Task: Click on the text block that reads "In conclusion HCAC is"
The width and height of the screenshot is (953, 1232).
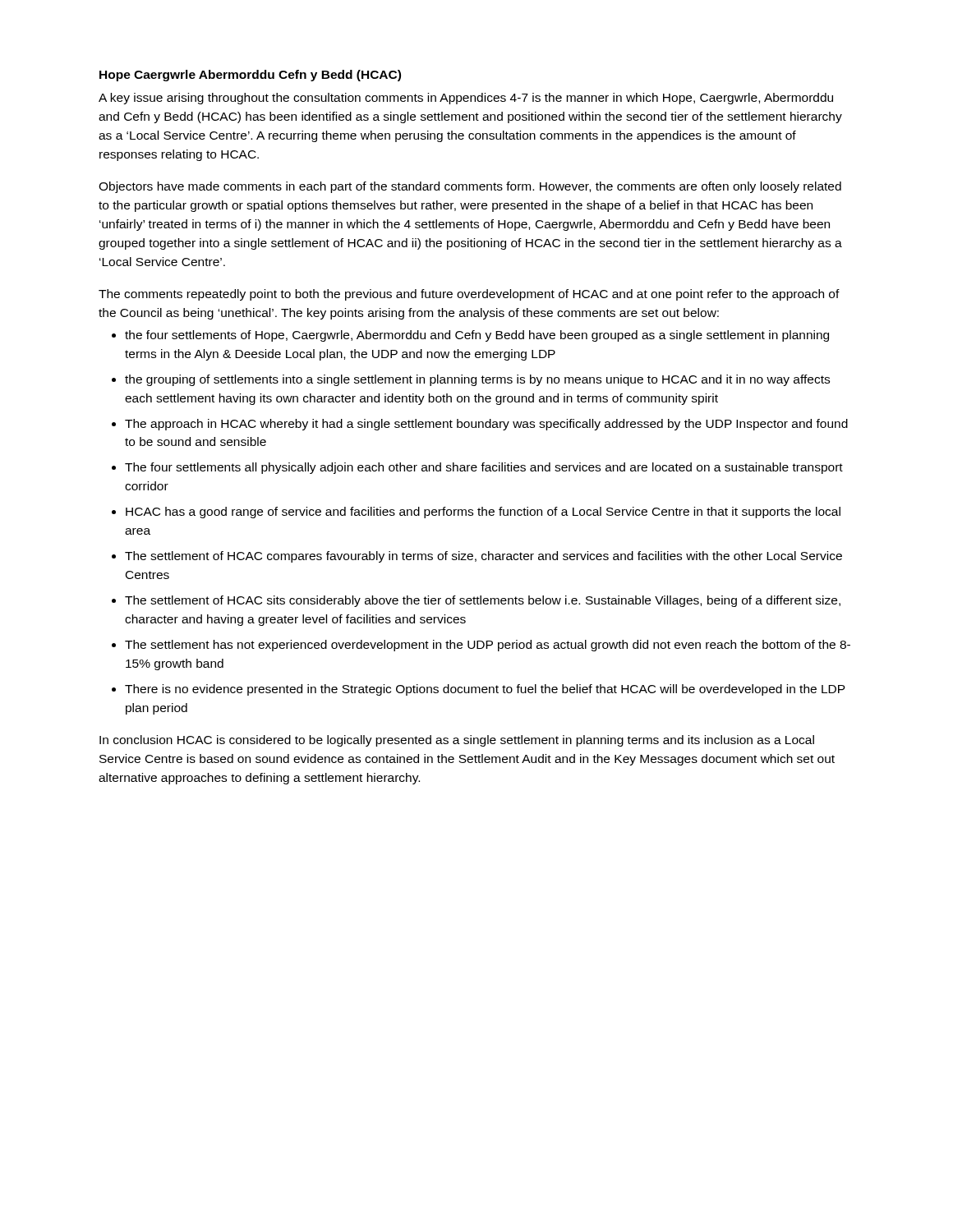Action: coord(467,758)
